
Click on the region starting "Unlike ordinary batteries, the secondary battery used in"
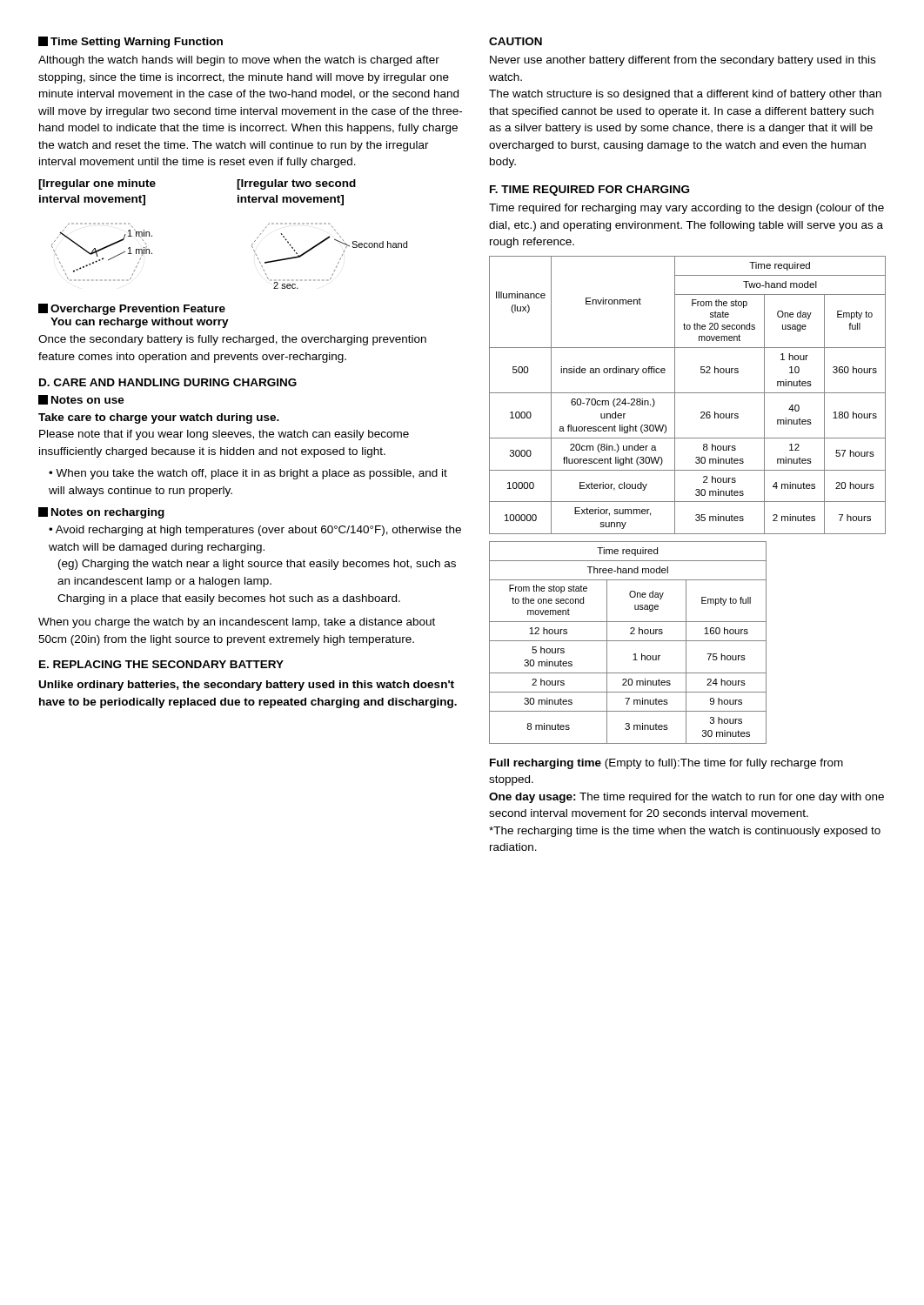click(251, 693)
